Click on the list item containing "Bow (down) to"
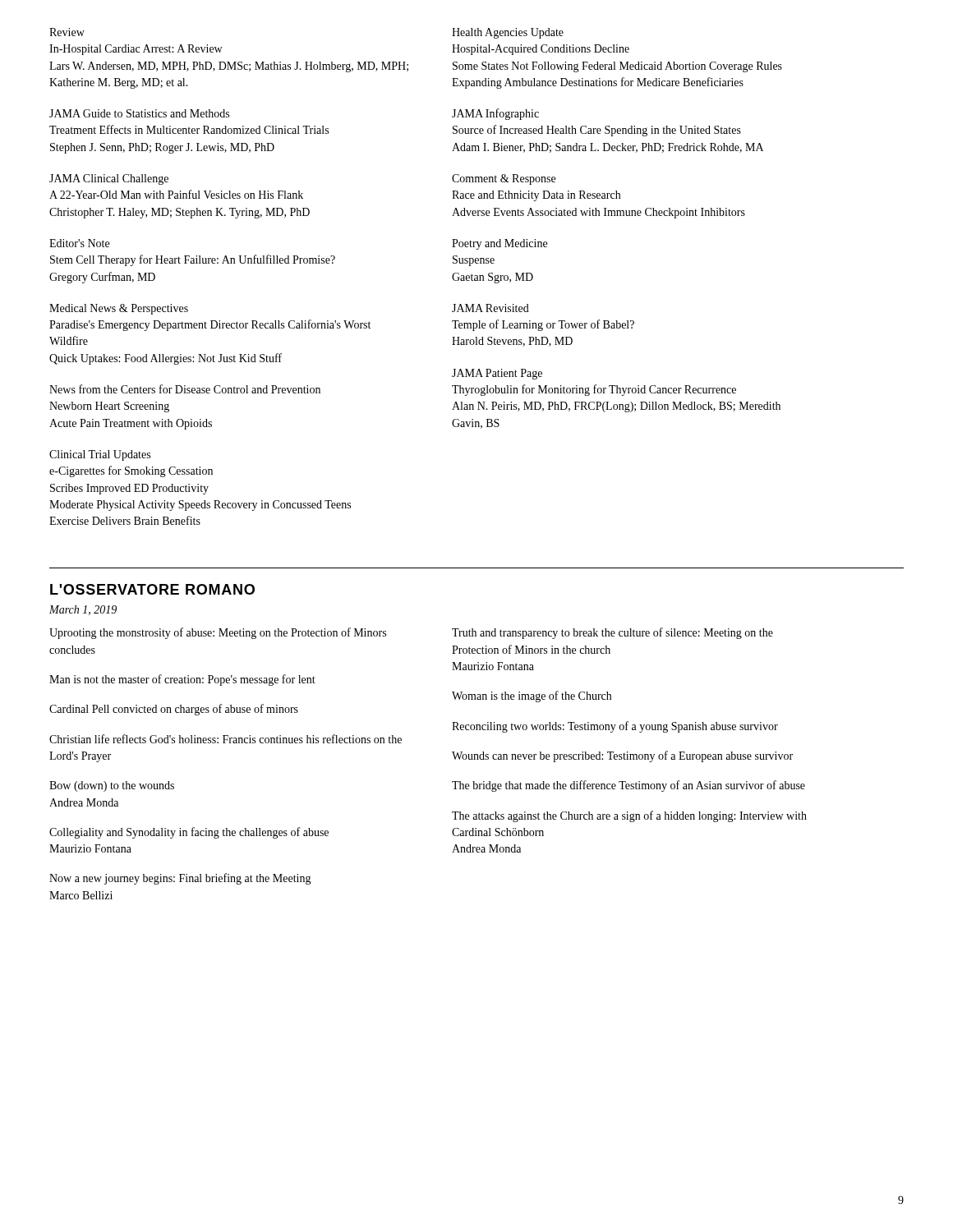The width and height of the screenshot is (953, 1232). (x=112, y=786)
